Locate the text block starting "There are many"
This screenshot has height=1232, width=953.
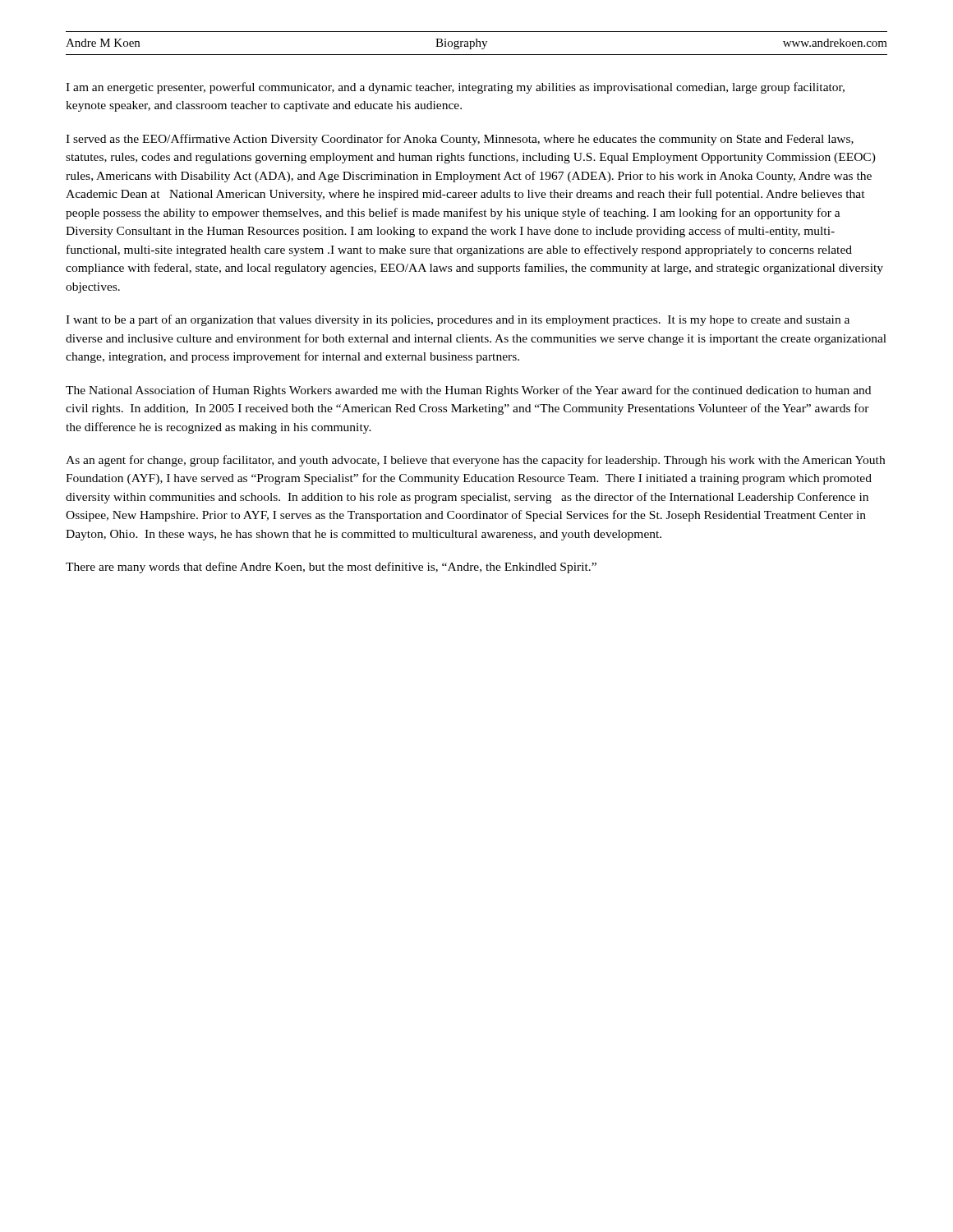click(x=331, y=567)
